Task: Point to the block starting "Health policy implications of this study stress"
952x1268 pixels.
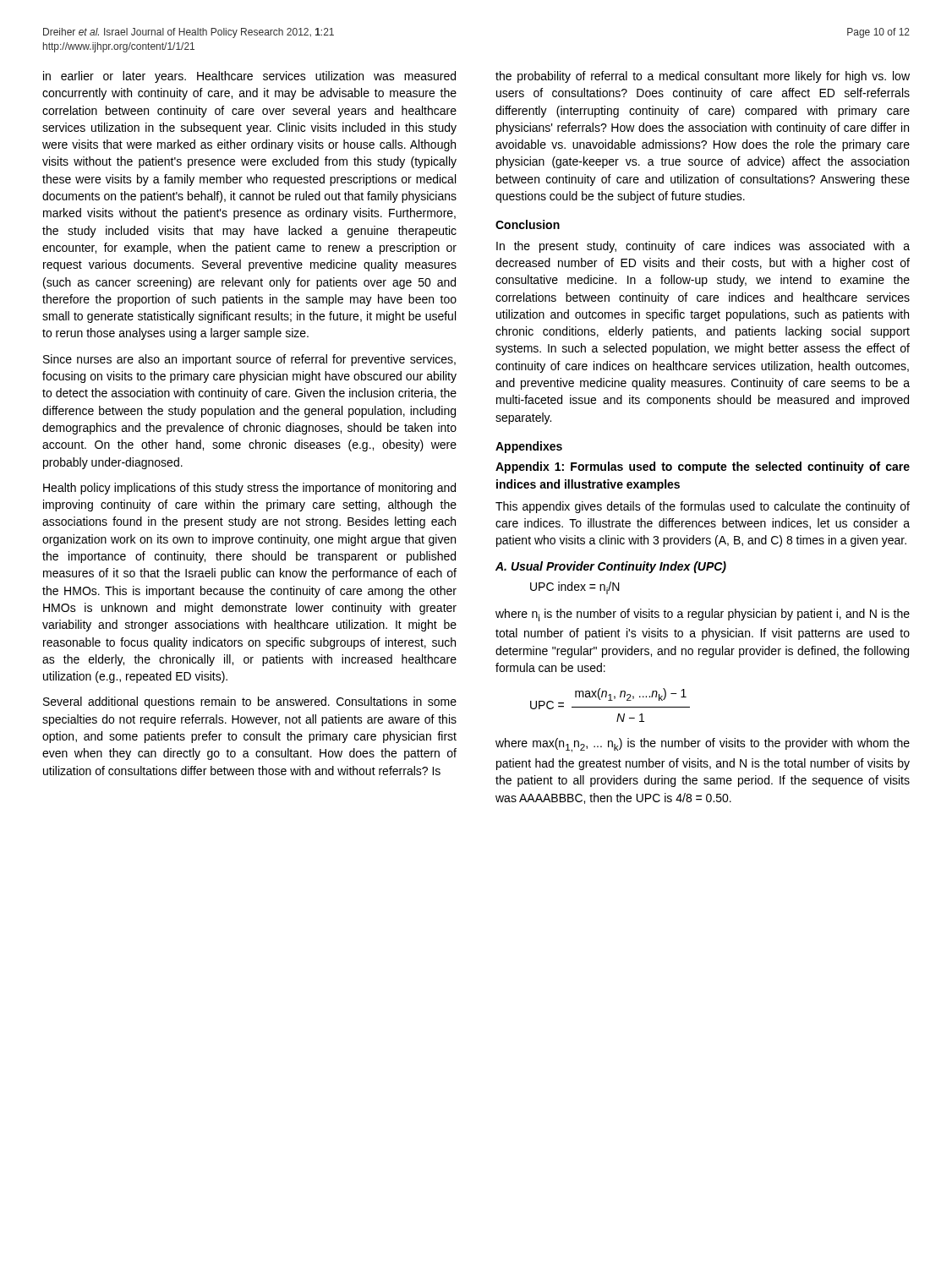Action: coord(249,582)
